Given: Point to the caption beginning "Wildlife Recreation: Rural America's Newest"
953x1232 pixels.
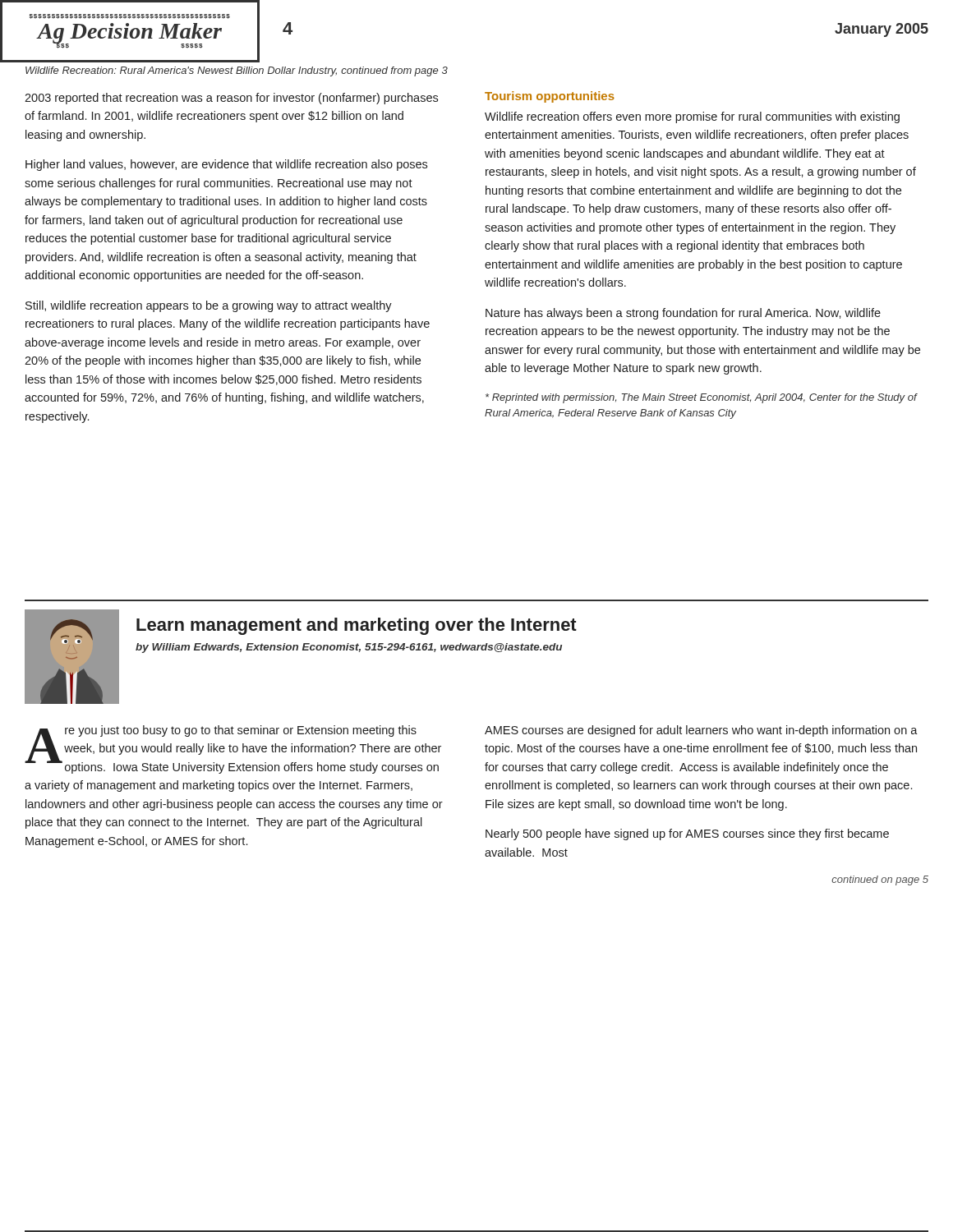Looking at the screenshot, I should click(x=236, y=70).
